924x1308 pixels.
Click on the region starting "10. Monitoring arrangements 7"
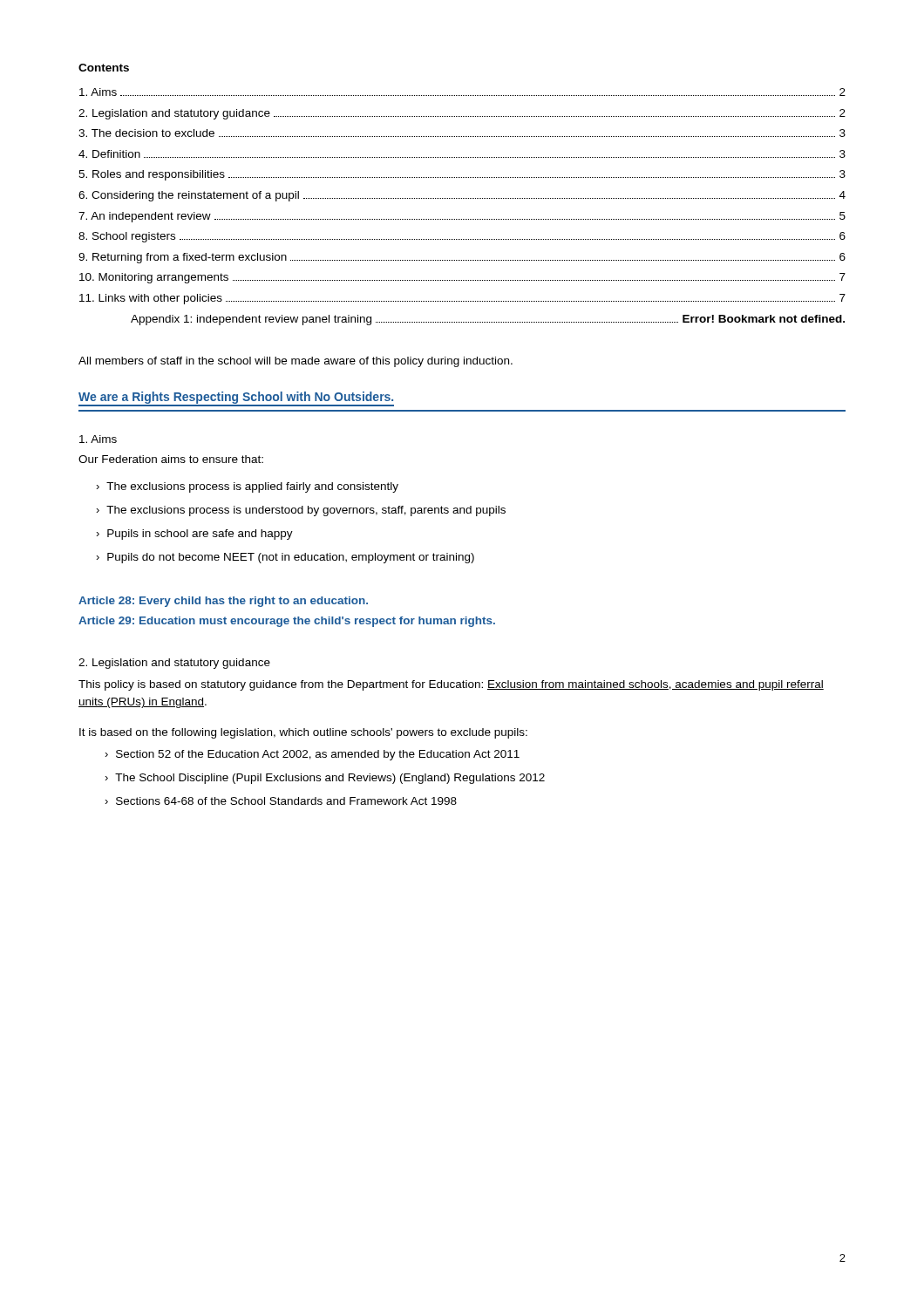point(462,277)
